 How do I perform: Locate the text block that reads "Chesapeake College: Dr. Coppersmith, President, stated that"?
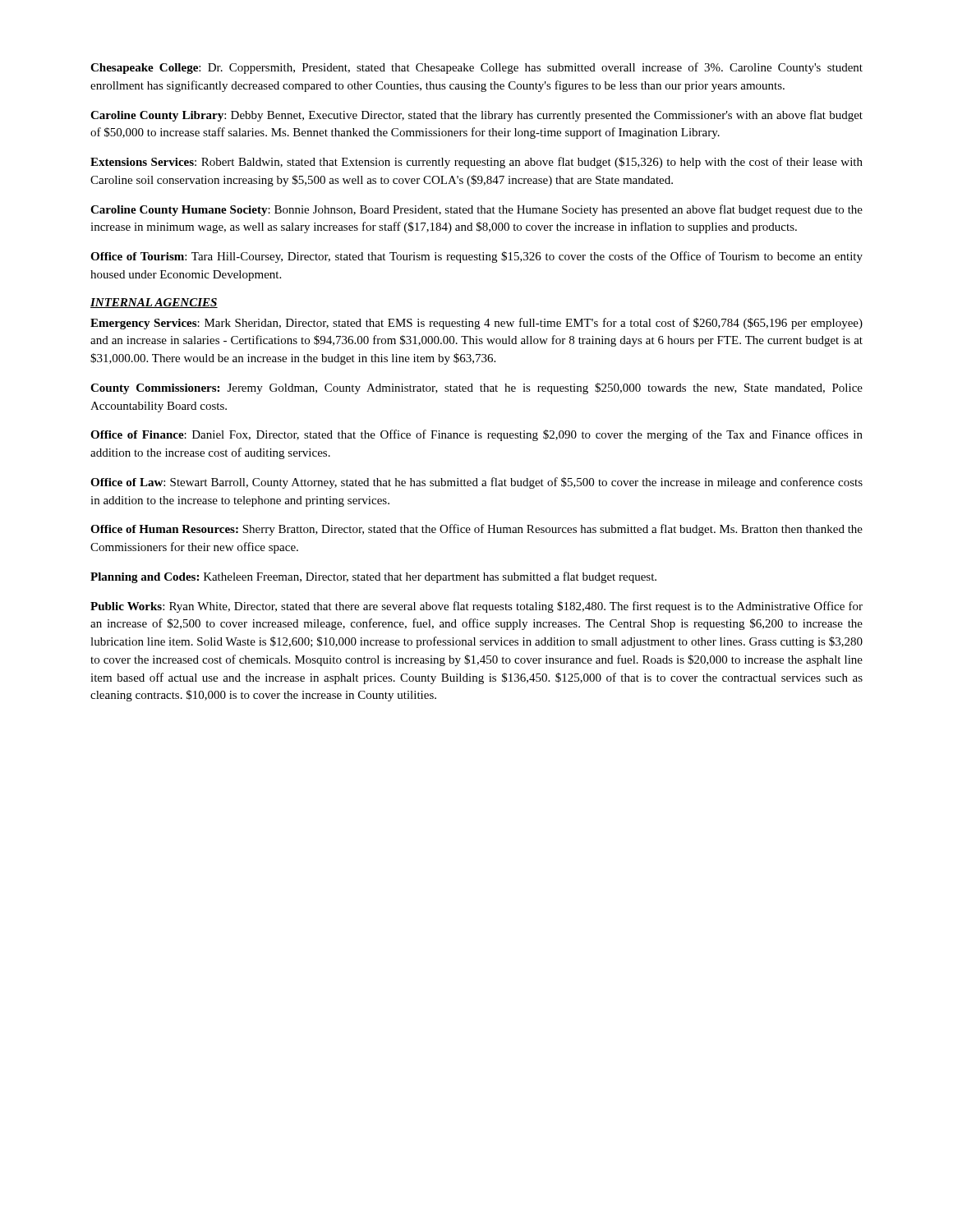point(476,76)
